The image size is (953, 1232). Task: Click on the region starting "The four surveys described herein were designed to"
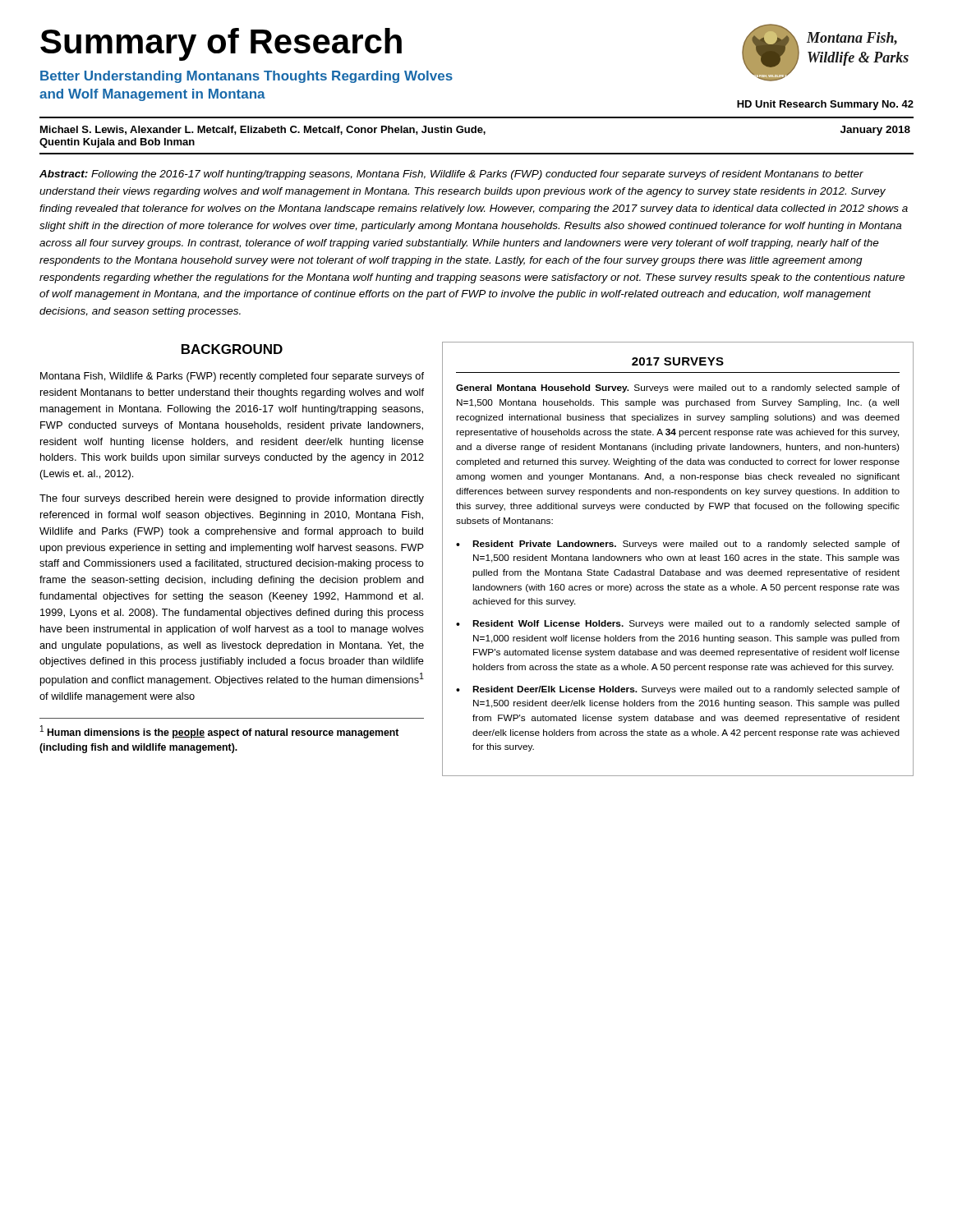(x=232, y=597)
